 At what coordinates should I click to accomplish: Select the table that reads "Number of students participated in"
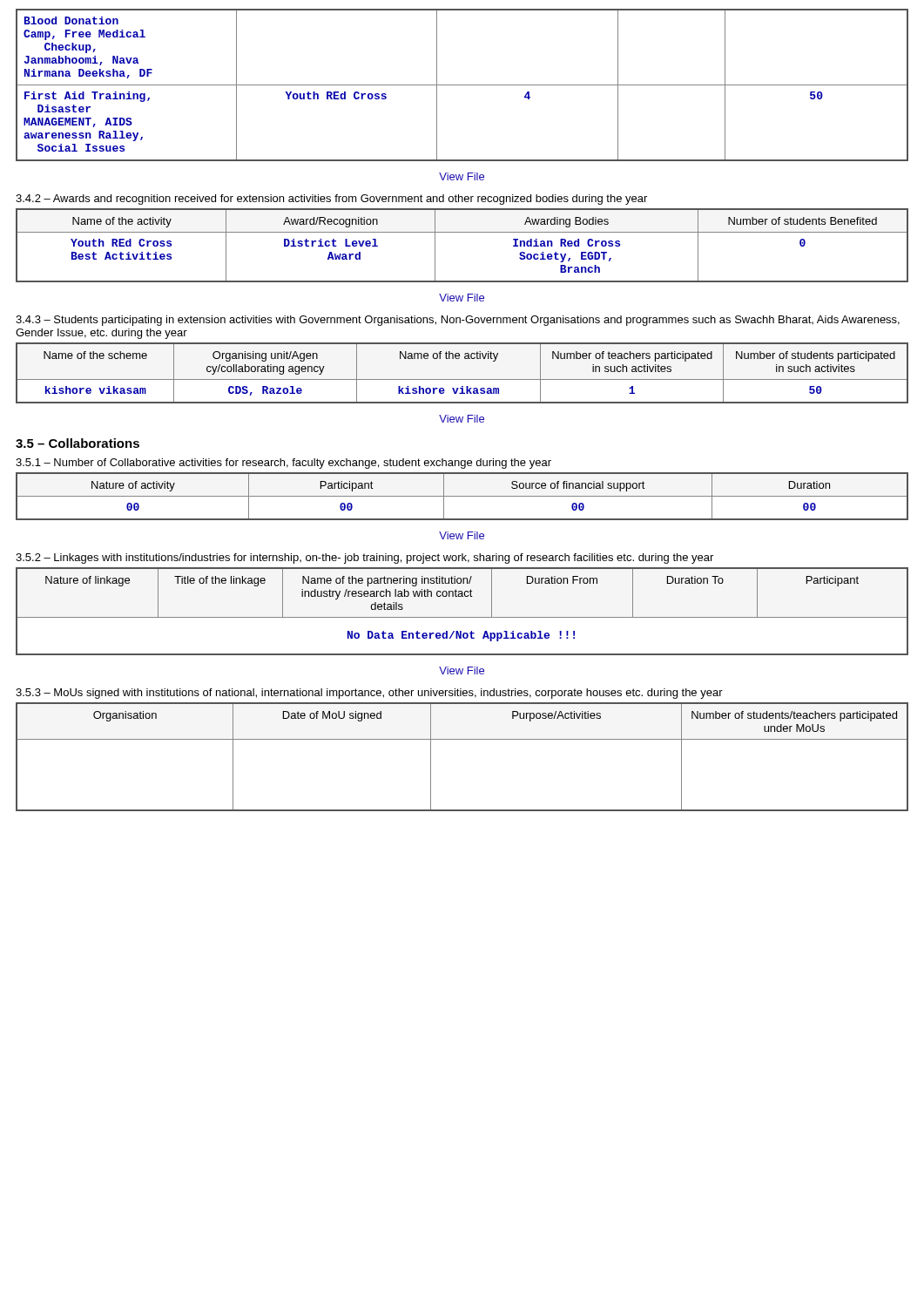click(x=462, y=373)
